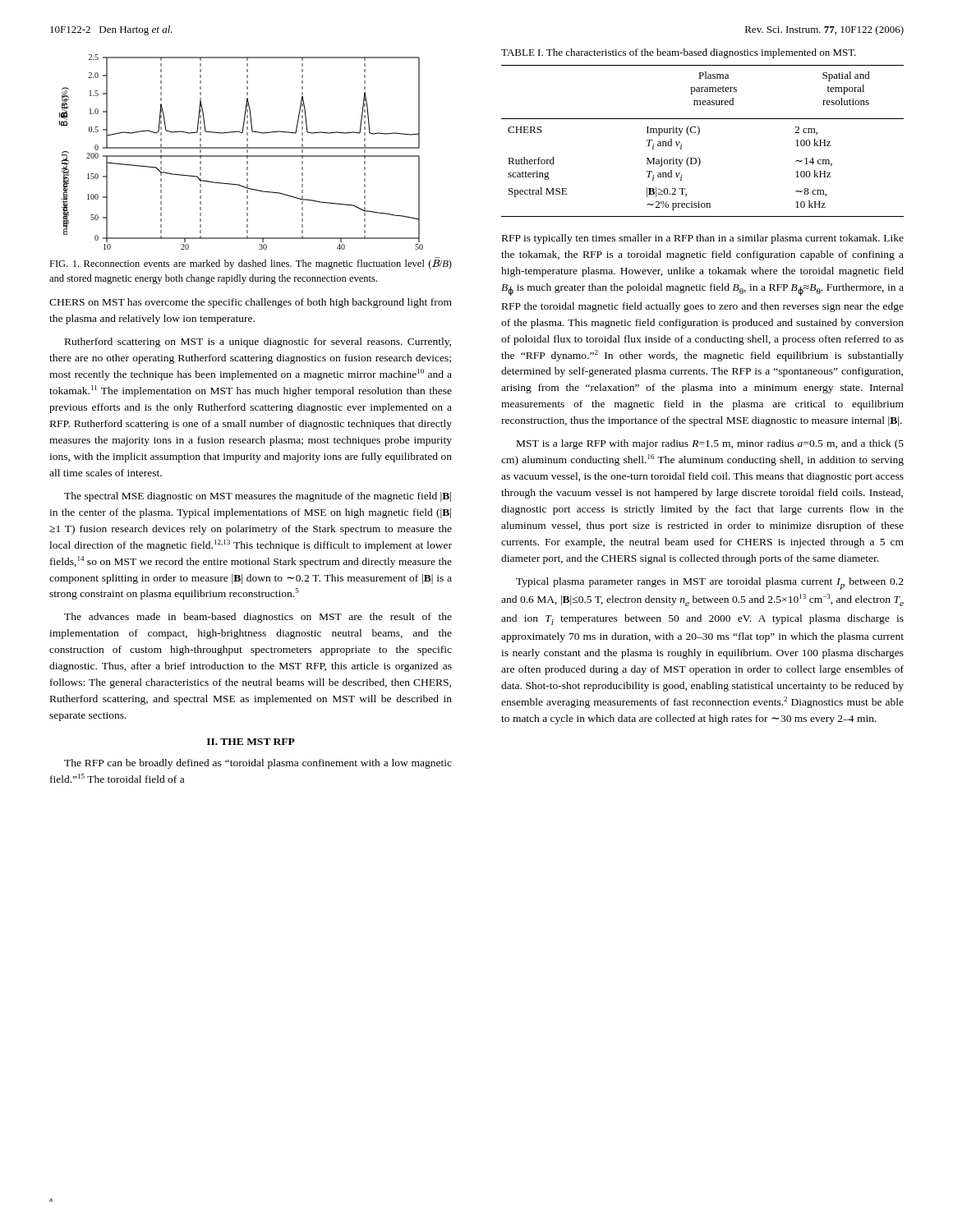Click the footnote
This screenshot has width=953, height=1232.
pos(51,1199)
